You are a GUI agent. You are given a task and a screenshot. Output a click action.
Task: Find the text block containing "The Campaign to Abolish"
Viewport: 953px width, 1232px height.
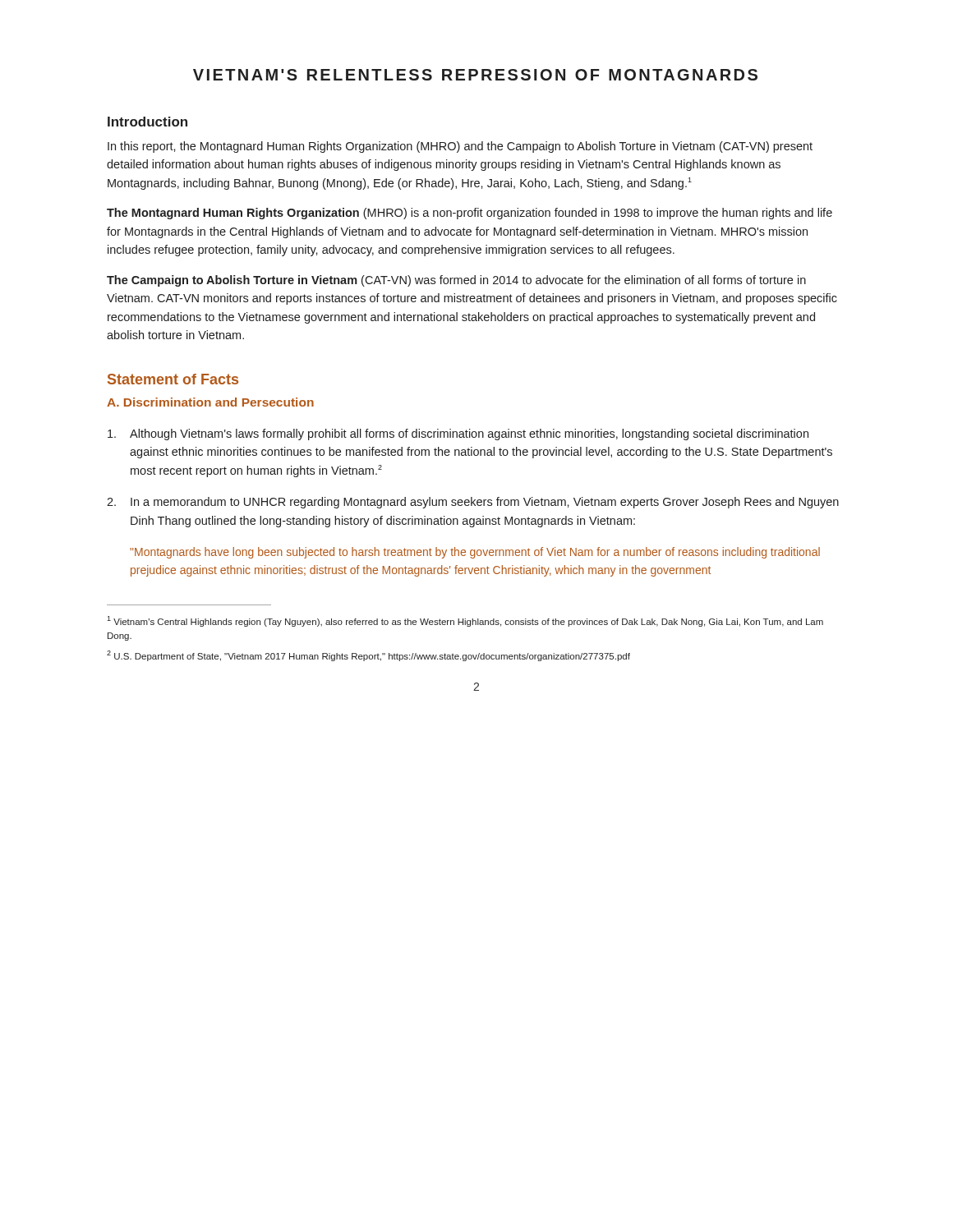point(472,308)
